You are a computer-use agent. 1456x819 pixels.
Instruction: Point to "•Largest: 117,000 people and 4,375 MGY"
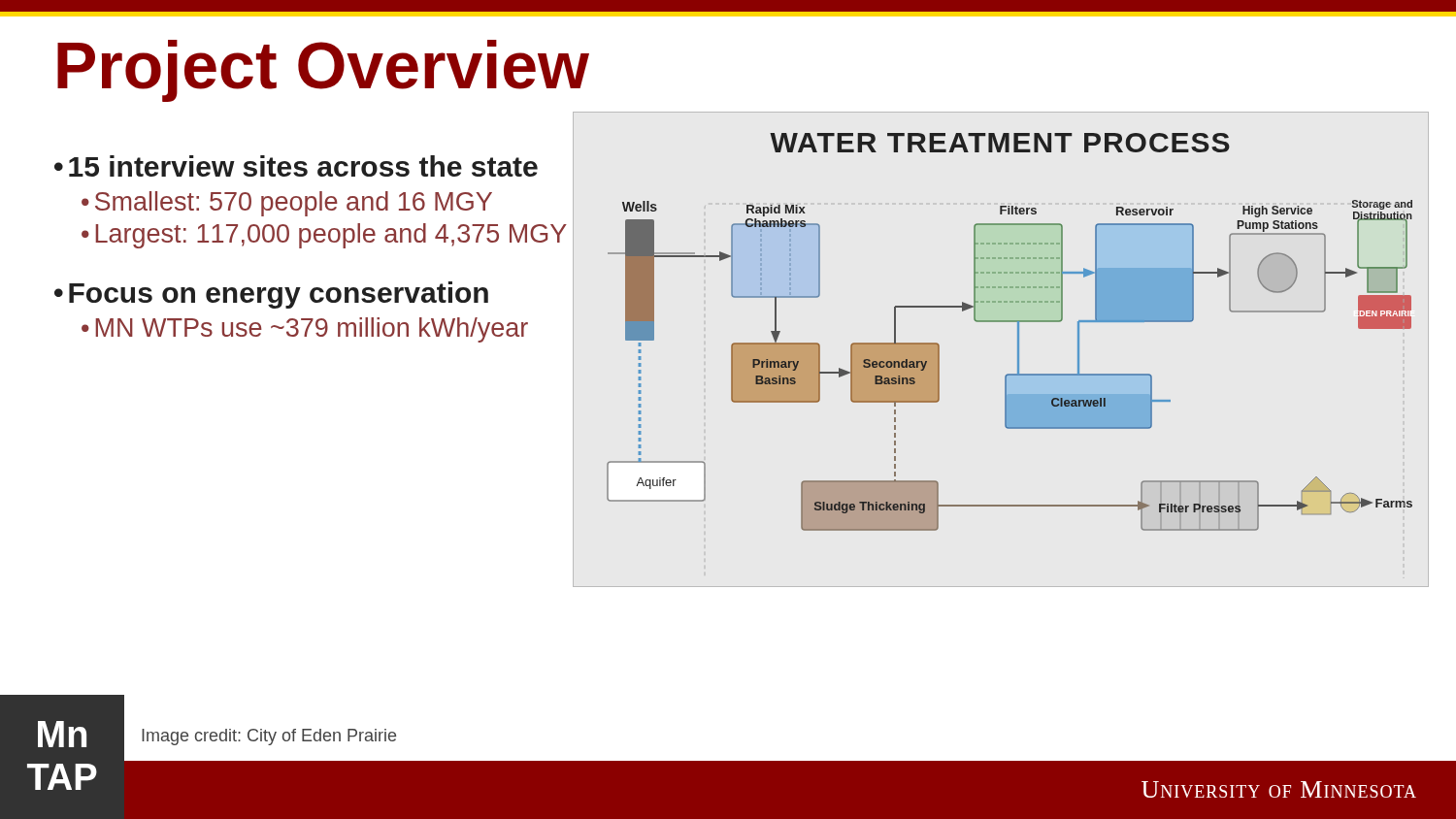[x=324, y=234]
